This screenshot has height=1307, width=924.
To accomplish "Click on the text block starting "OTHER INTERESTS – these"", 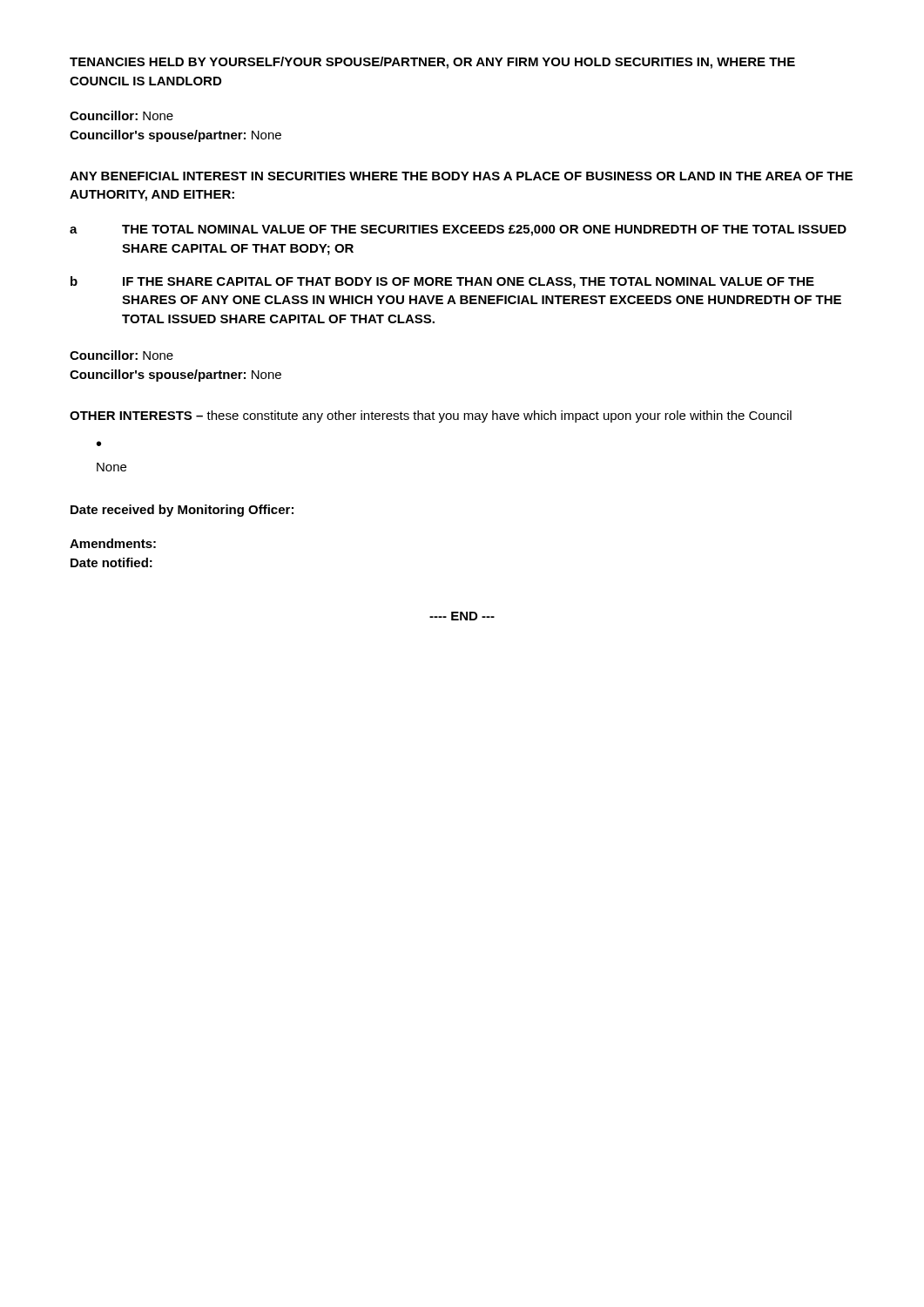I will [x=431, y=415].
